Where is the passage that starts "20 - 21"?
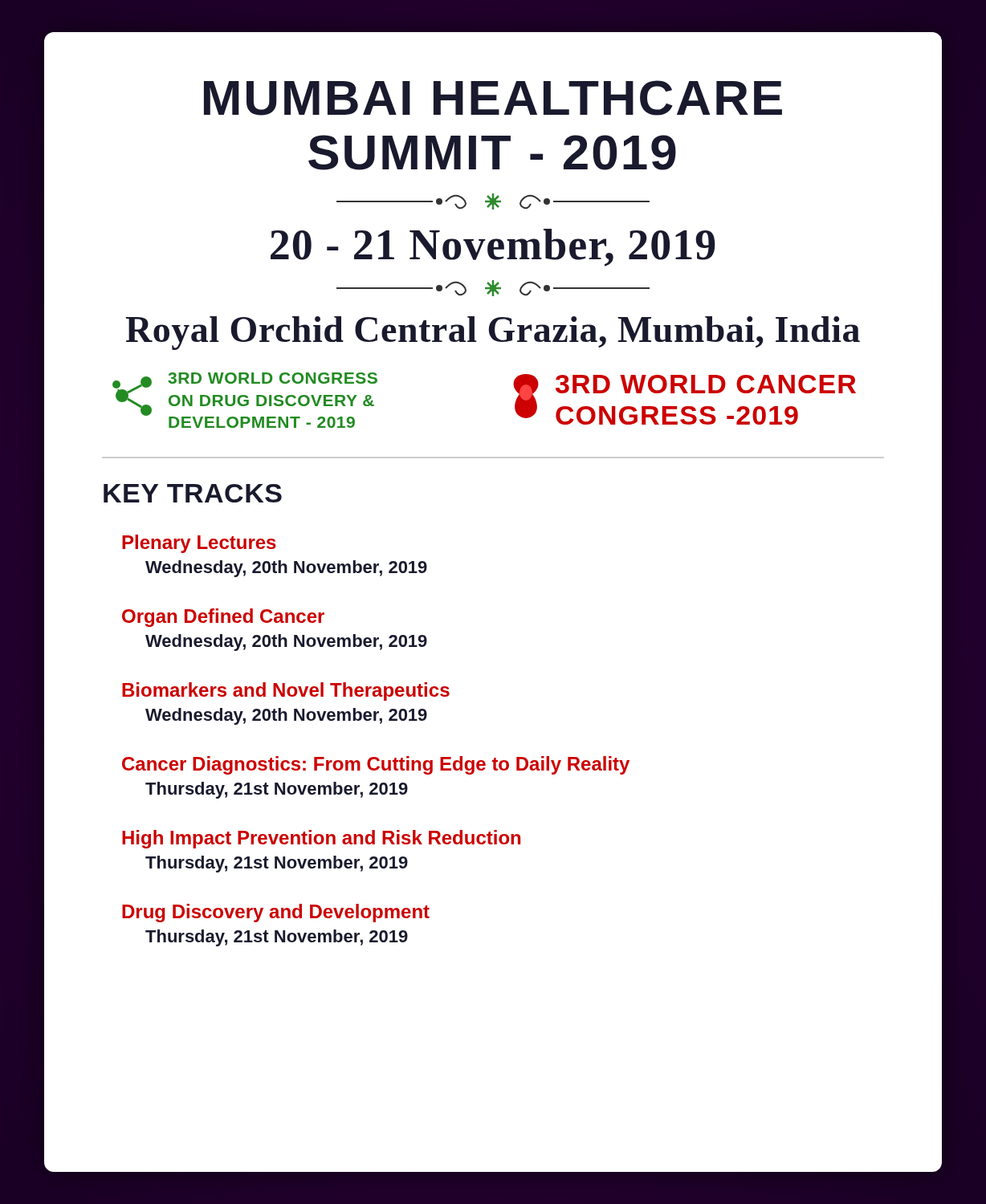986x1204 pixels. click(x=493, y=245)
